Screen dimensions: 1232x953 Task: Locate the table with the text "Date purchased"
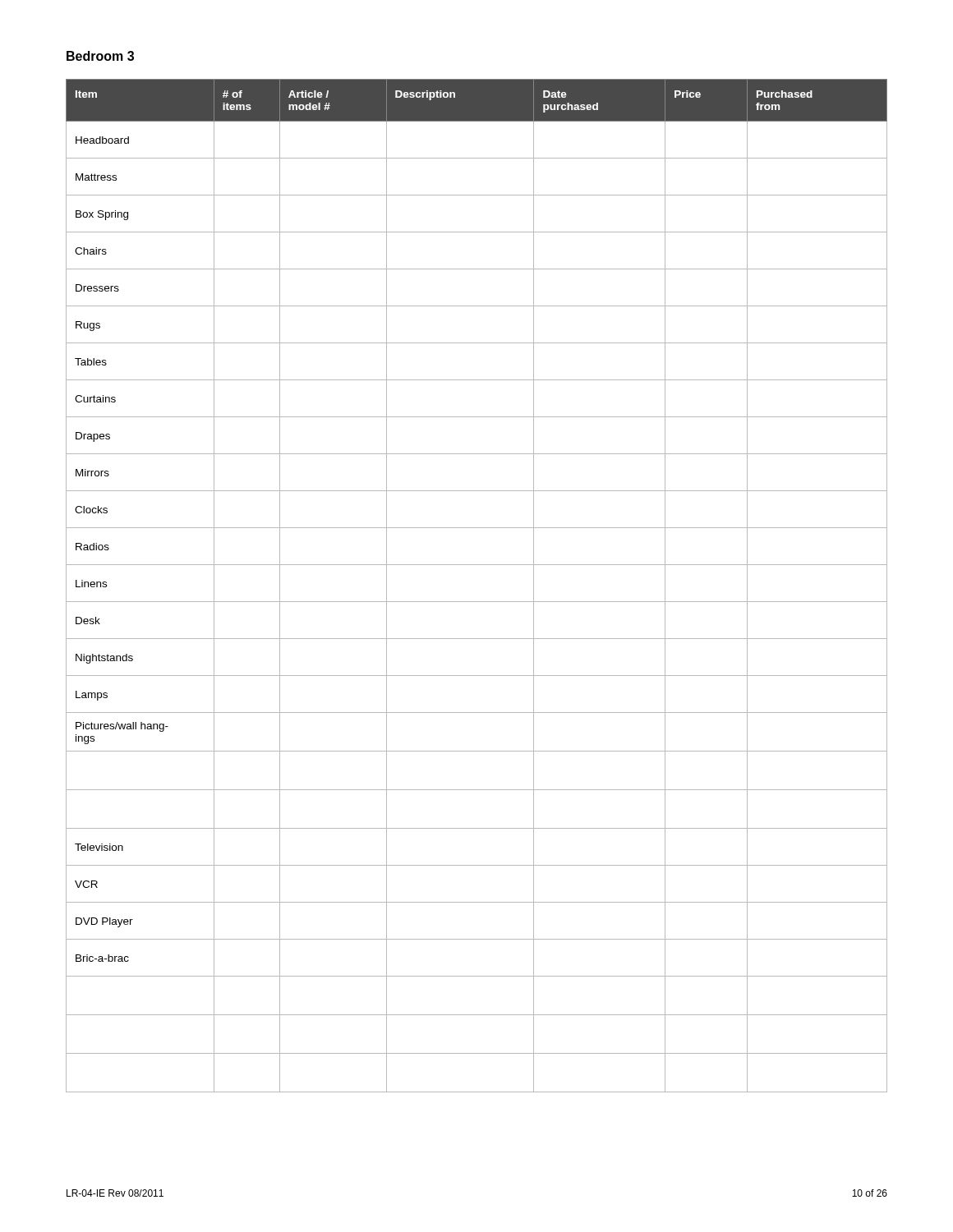click(476, 586)
